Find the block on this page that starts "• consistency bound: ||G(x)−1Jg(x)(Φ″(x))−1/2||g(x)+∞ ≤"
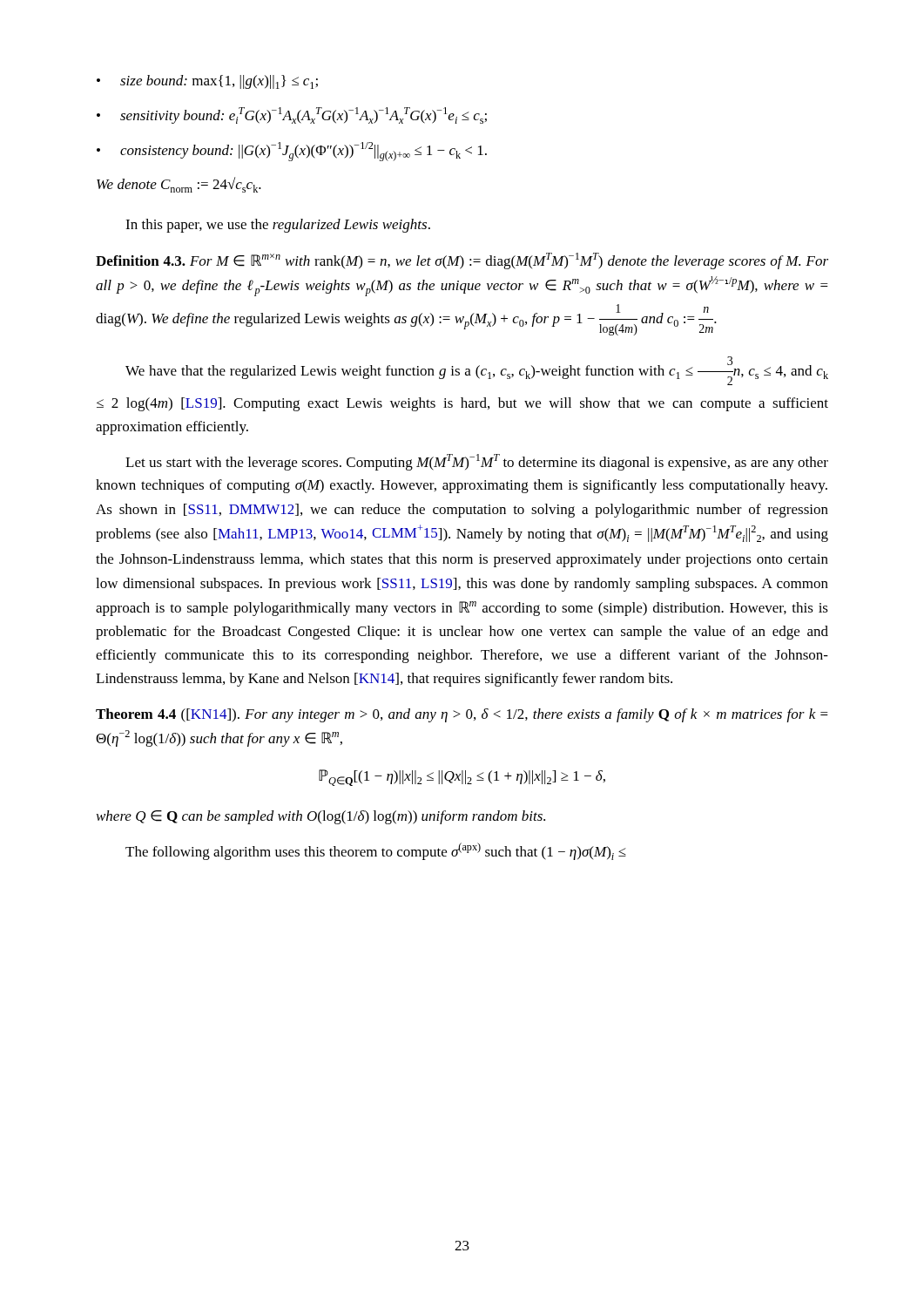Viewport: 924px width, 1307px height. coord(462,151)
